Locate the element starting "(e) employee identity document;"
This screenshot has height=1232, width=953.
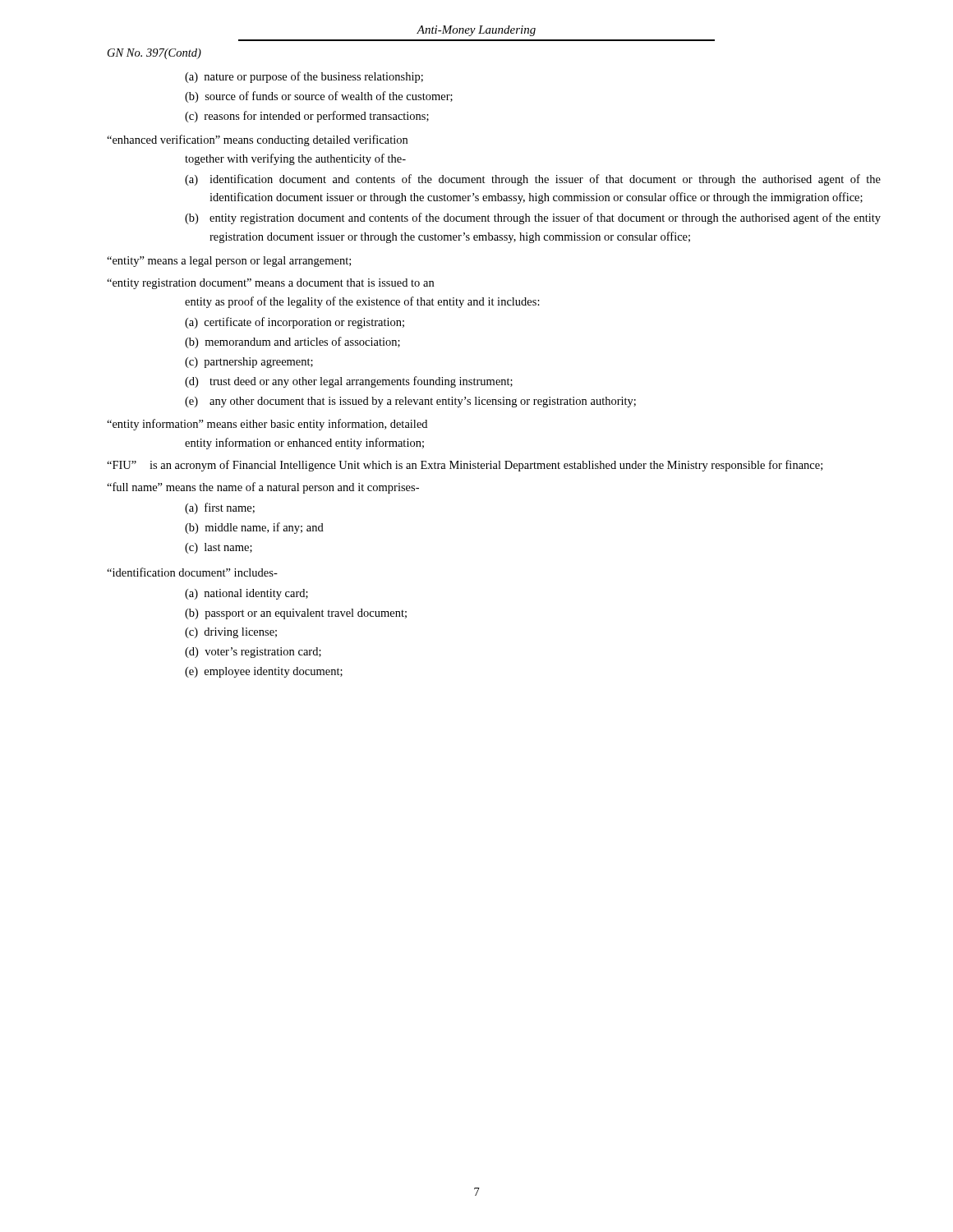264,671
